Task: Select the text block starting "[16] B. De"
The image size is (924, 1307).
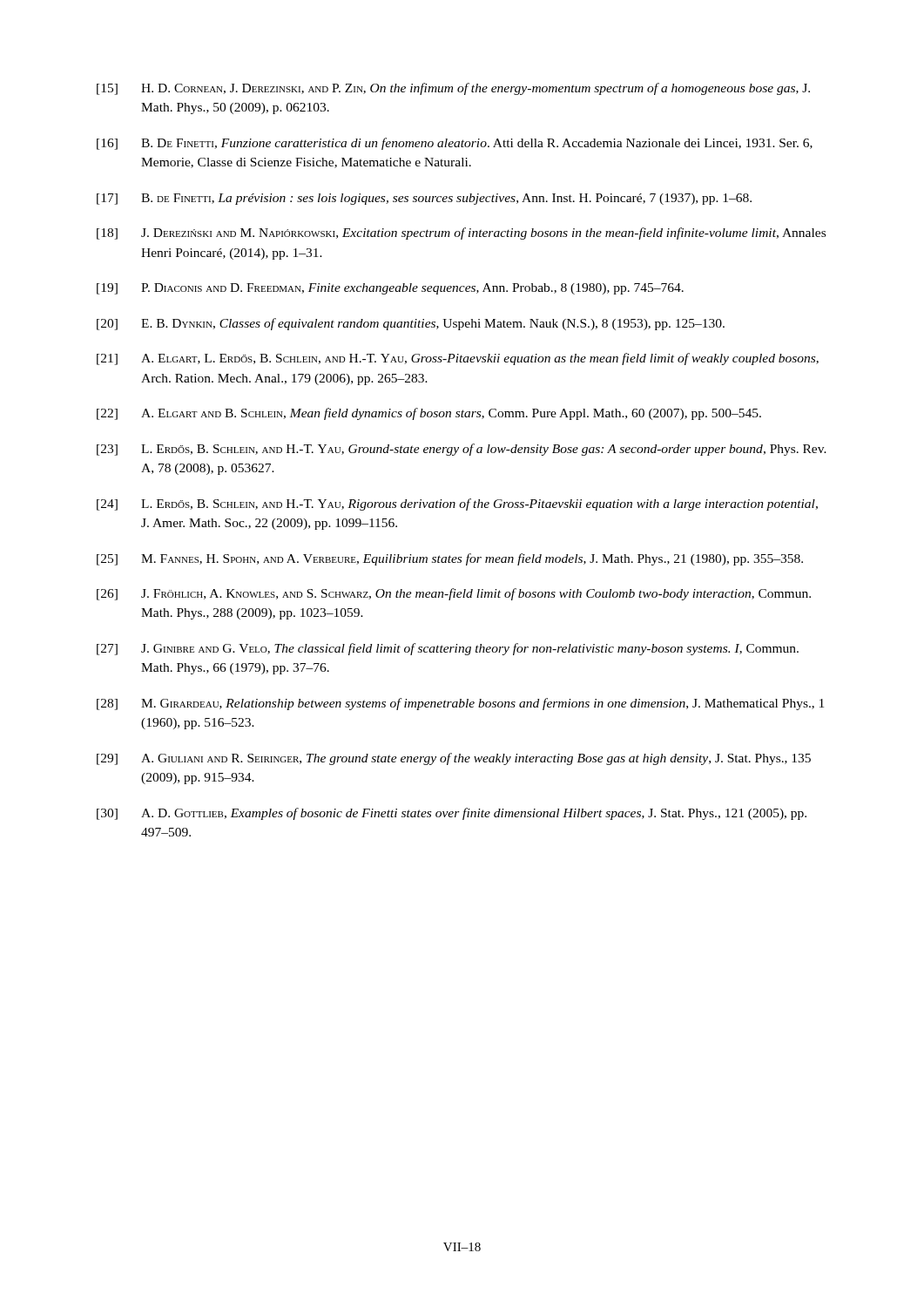Action: [x=462, y=153]
